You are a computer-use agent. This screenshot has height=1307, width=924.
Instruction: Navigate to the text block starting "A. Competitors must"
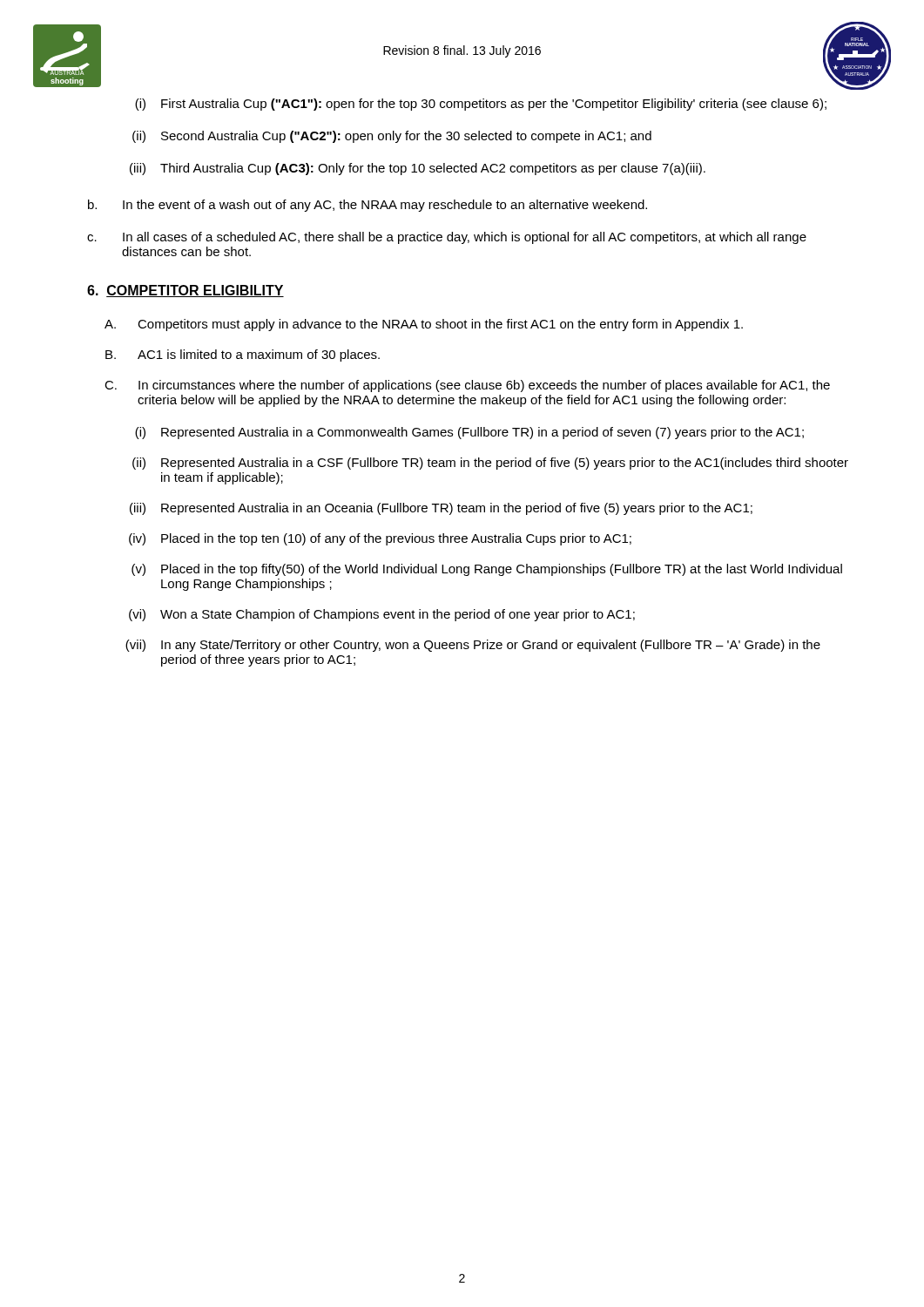tap(424, 324)
